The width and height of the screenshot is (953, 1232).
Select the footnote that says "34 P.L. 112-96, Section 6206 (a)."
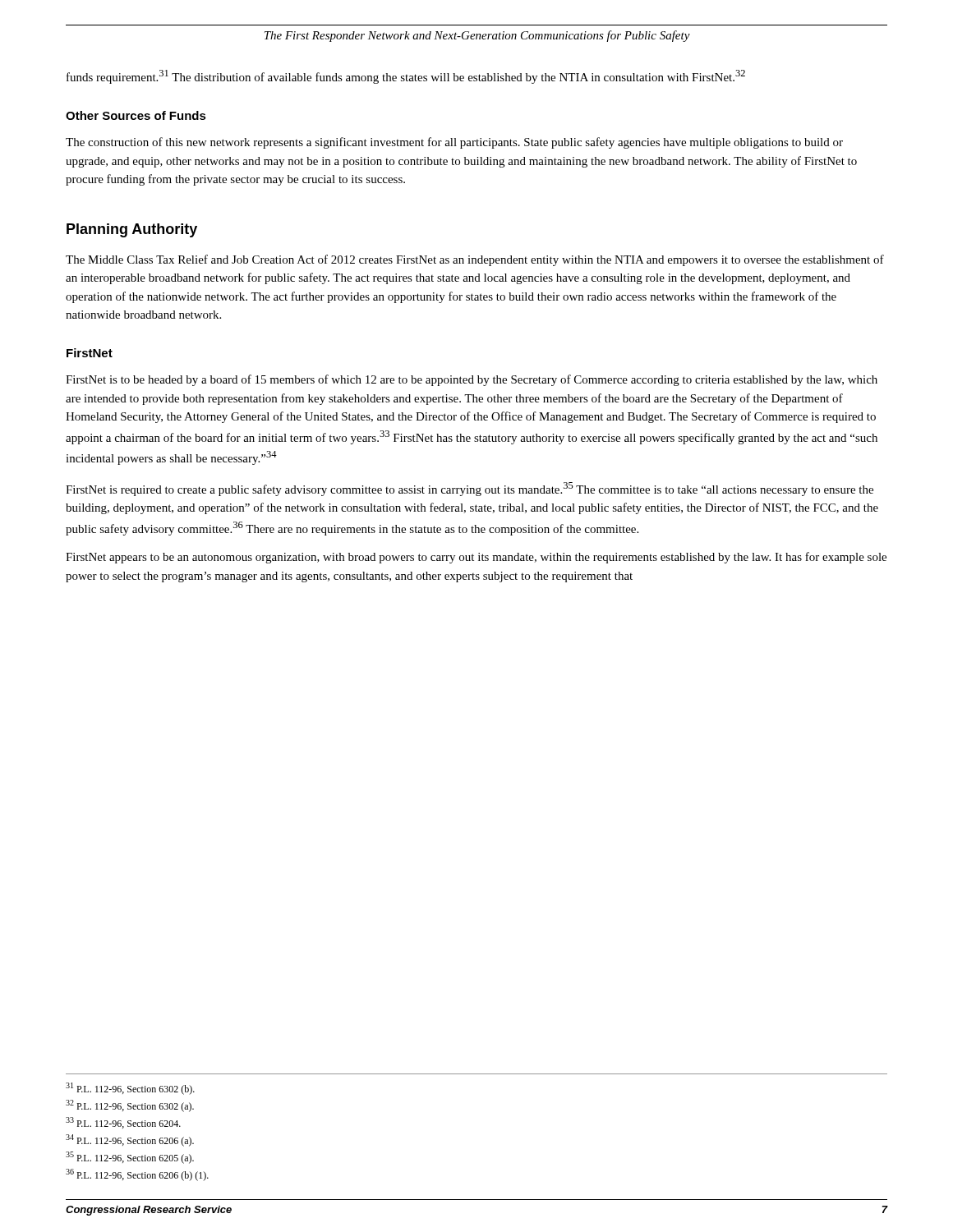130,1140
